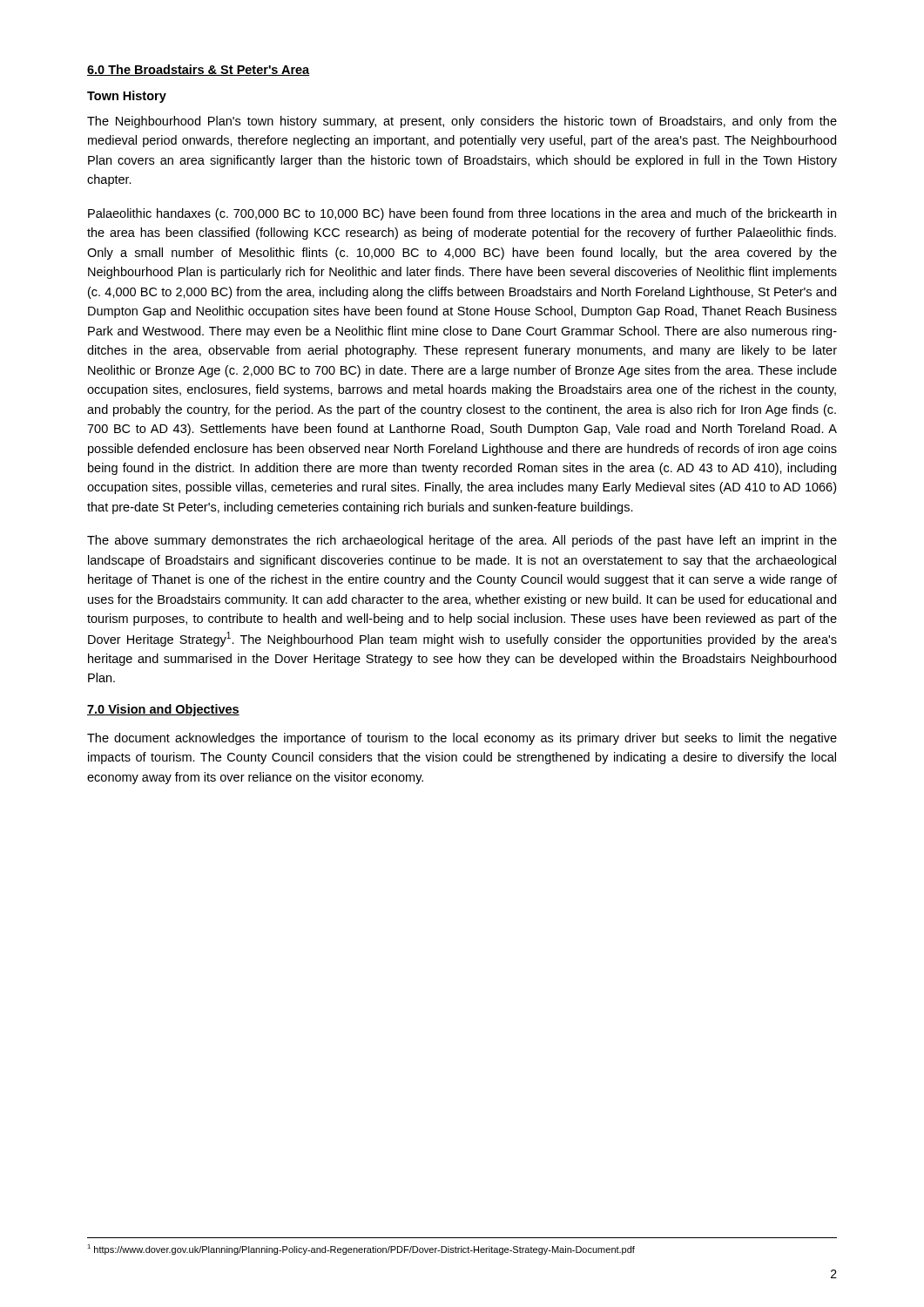This screenshot has width=924, height=1307.
Task: Click where it says "Town History"
Action: 127,96
